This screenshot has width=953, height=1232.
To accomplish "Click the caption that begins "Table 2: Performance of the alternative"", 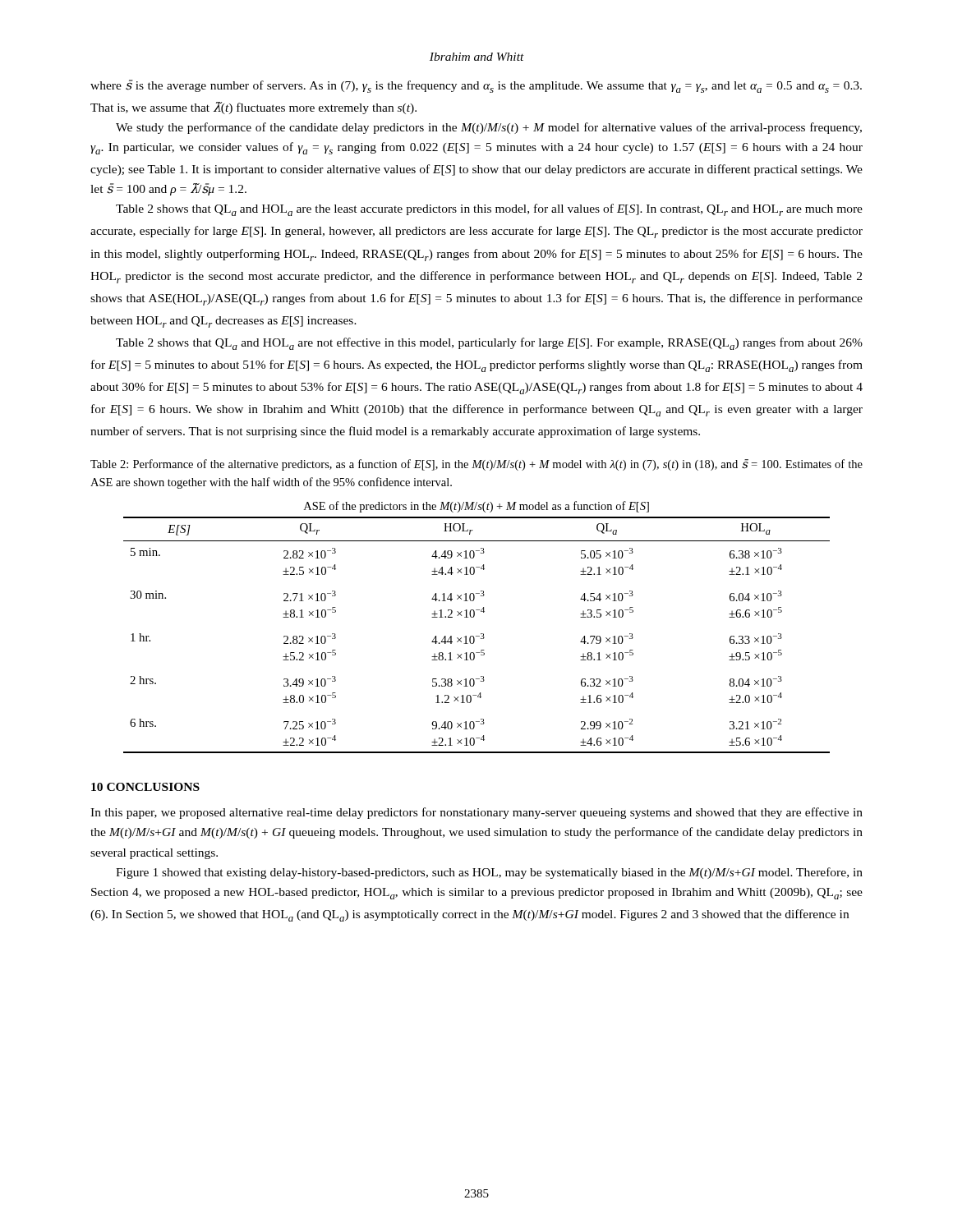I will click(x=476, y=473).
